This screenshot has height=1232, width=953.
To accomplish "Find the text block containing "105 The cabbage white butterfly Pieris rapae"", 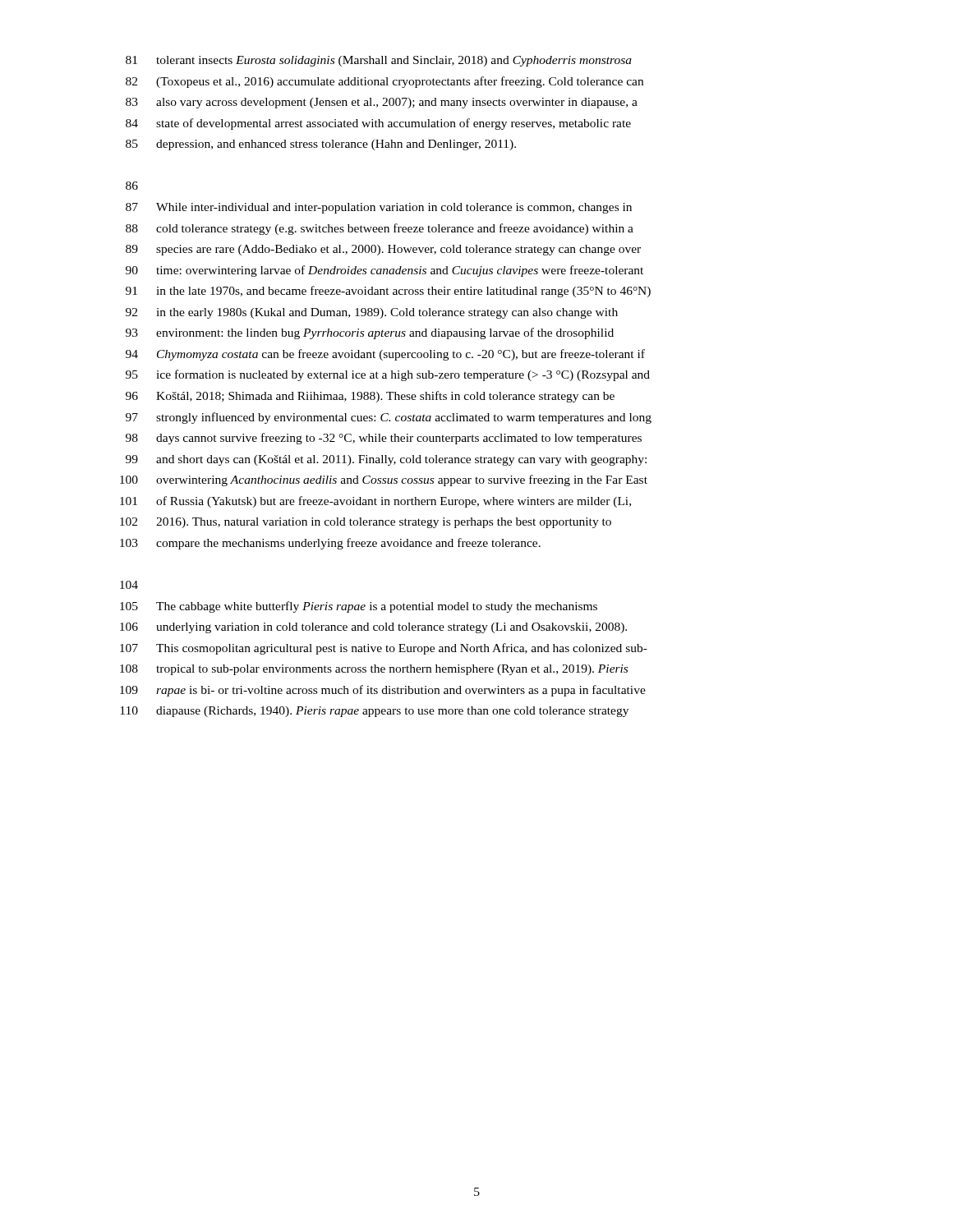I will pyautogui.click(x=476, y=658).
